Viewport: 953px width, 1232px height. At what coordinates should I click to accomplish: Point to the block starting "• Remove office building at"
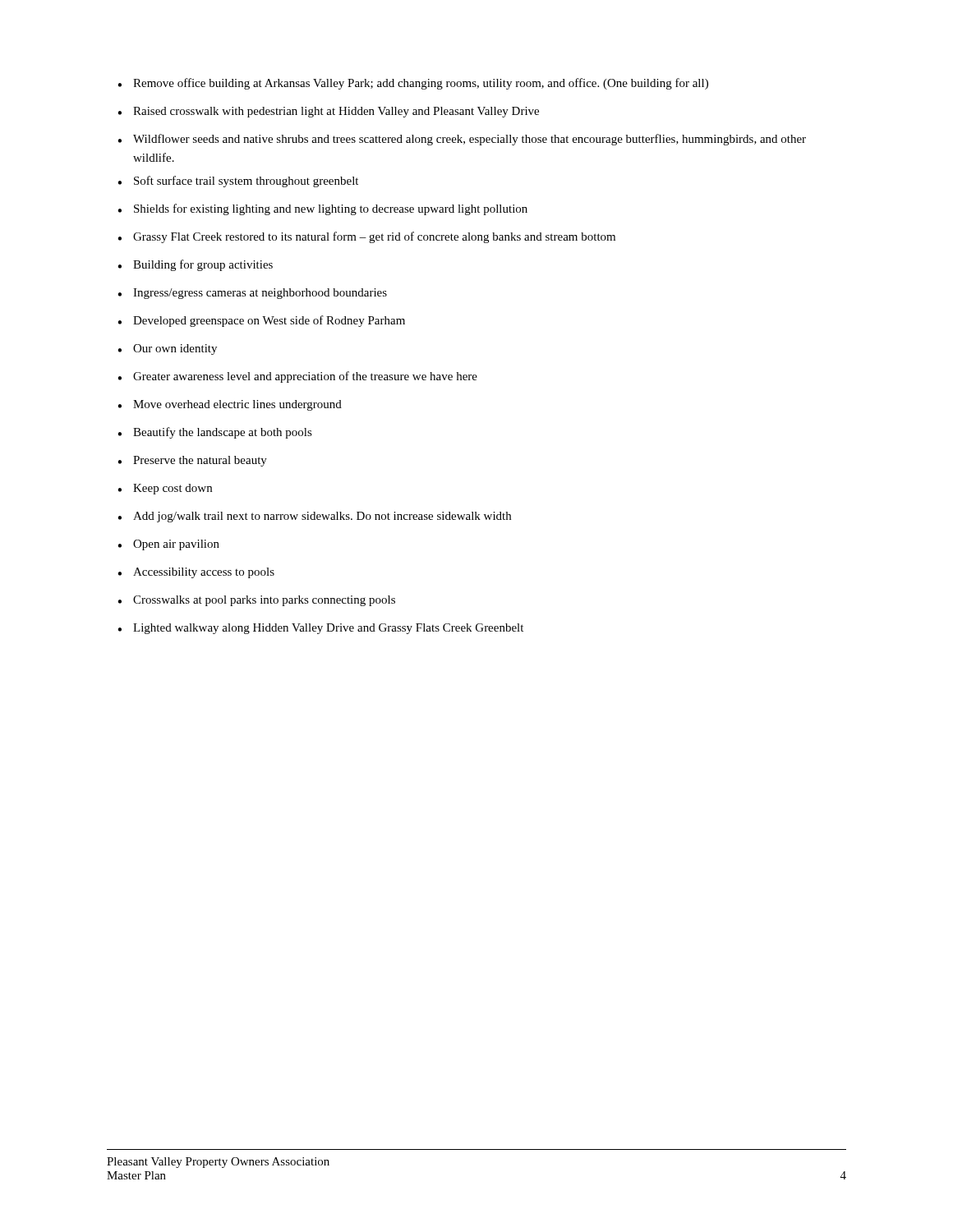pyautogui.click(x=476, y=85)
